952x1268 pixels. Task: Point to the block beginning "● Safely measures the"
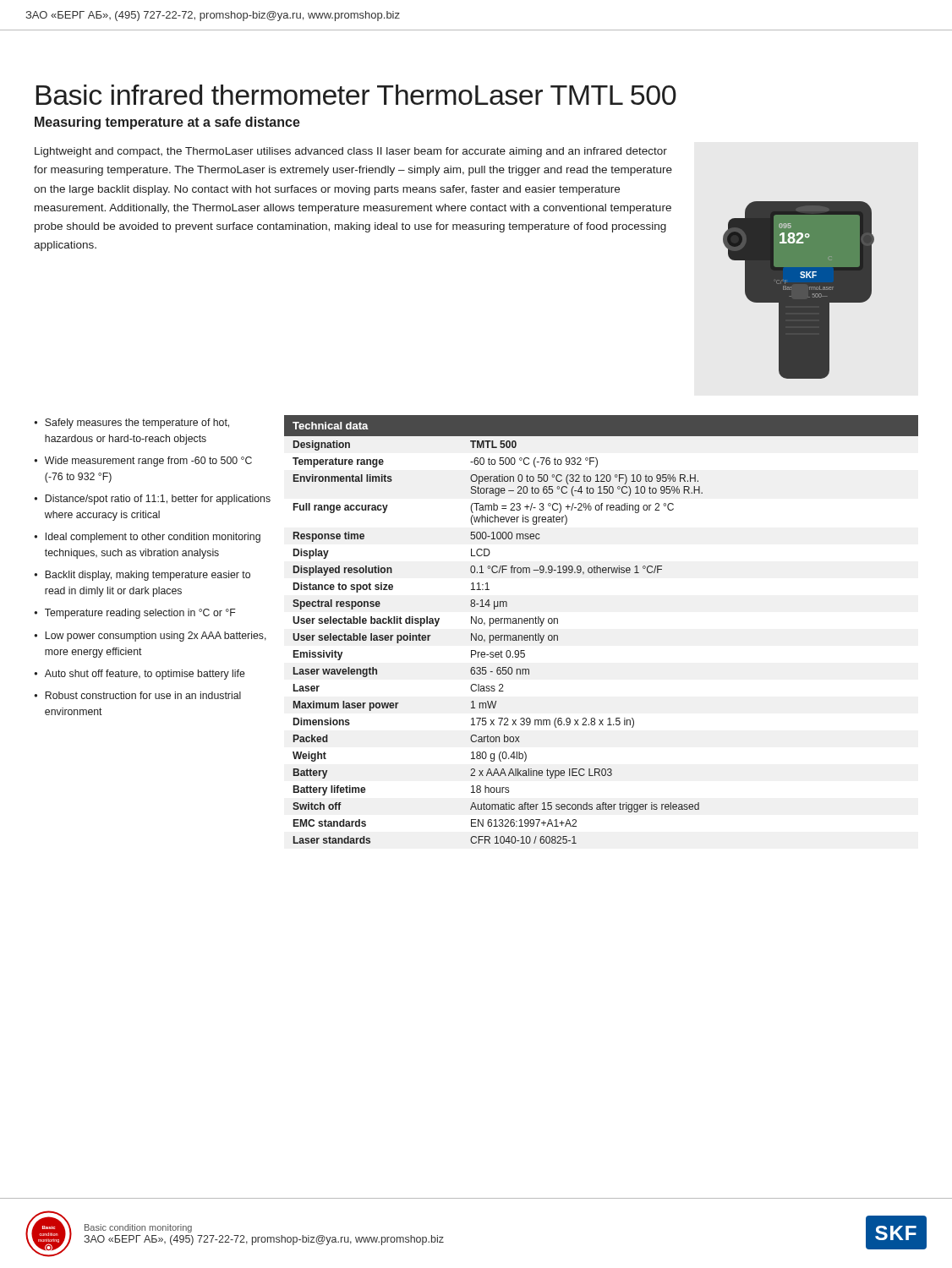[153, 431]
